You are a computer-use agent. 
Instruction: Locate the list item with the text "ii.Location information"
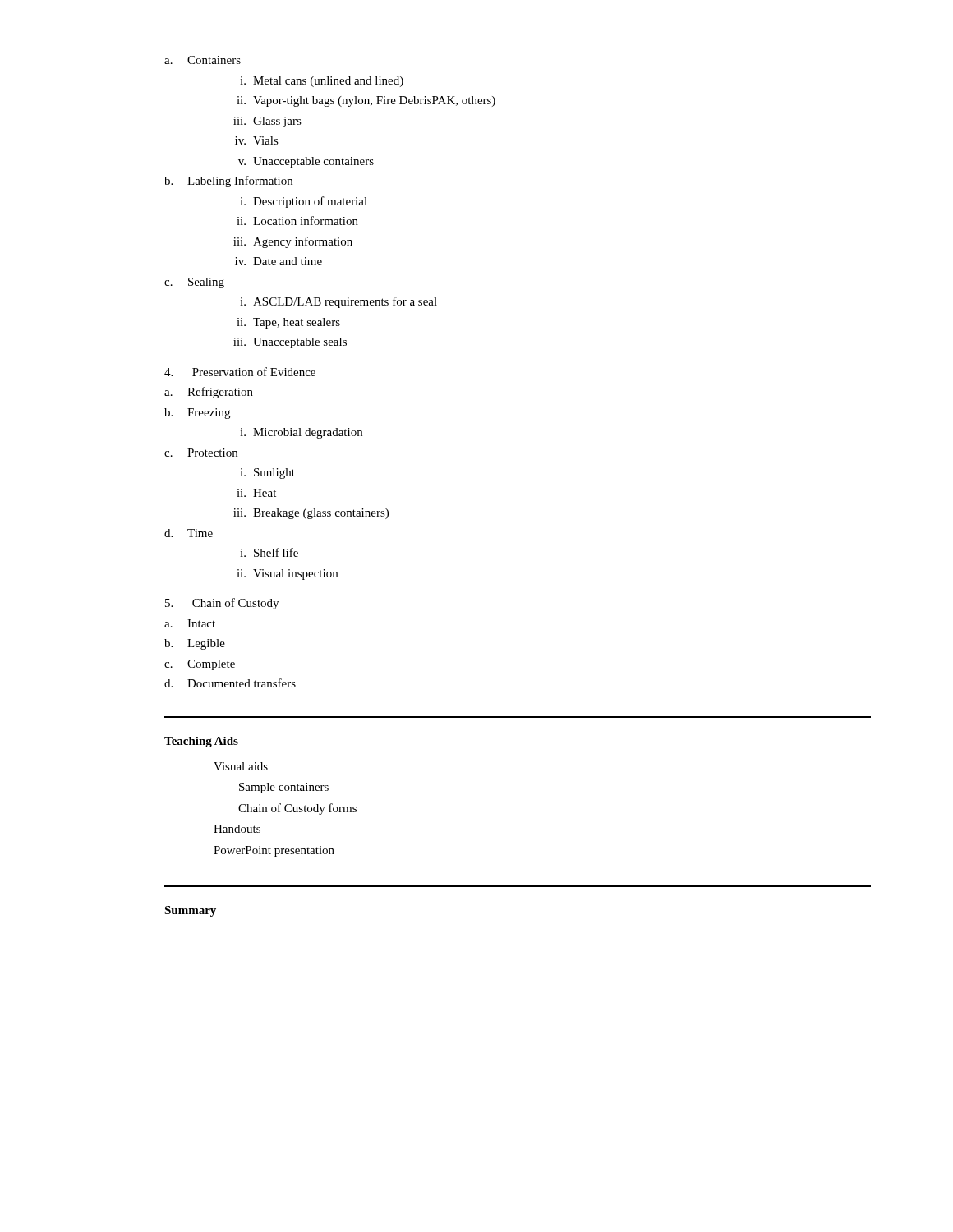[286, 221]
